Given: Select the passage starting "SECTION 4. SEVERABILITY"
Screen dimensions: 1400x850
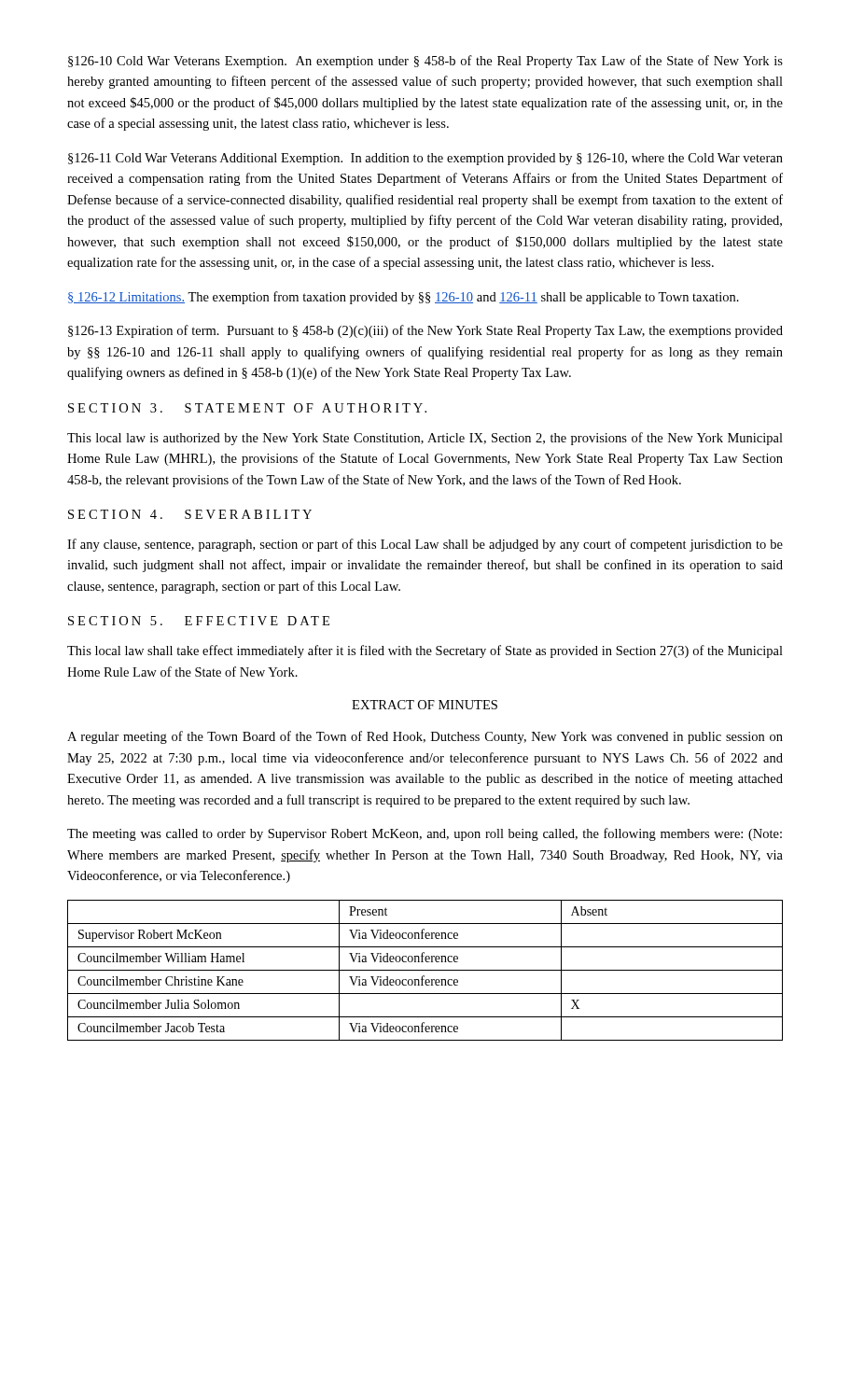Looking at the screenshot, I should (x=191, y=514).
